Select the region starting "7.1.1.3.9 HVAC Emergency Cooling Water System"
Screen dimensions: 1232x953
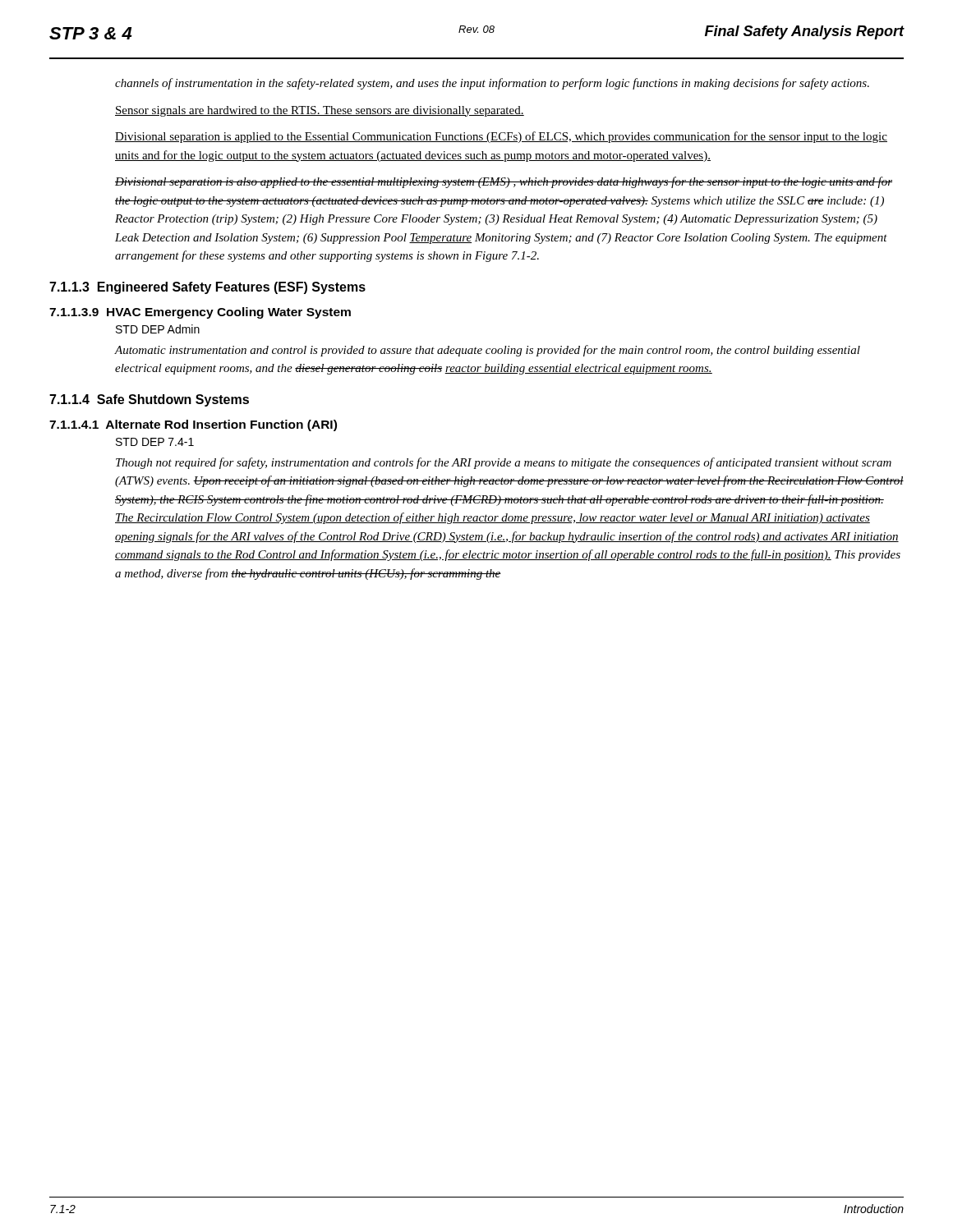200,313
